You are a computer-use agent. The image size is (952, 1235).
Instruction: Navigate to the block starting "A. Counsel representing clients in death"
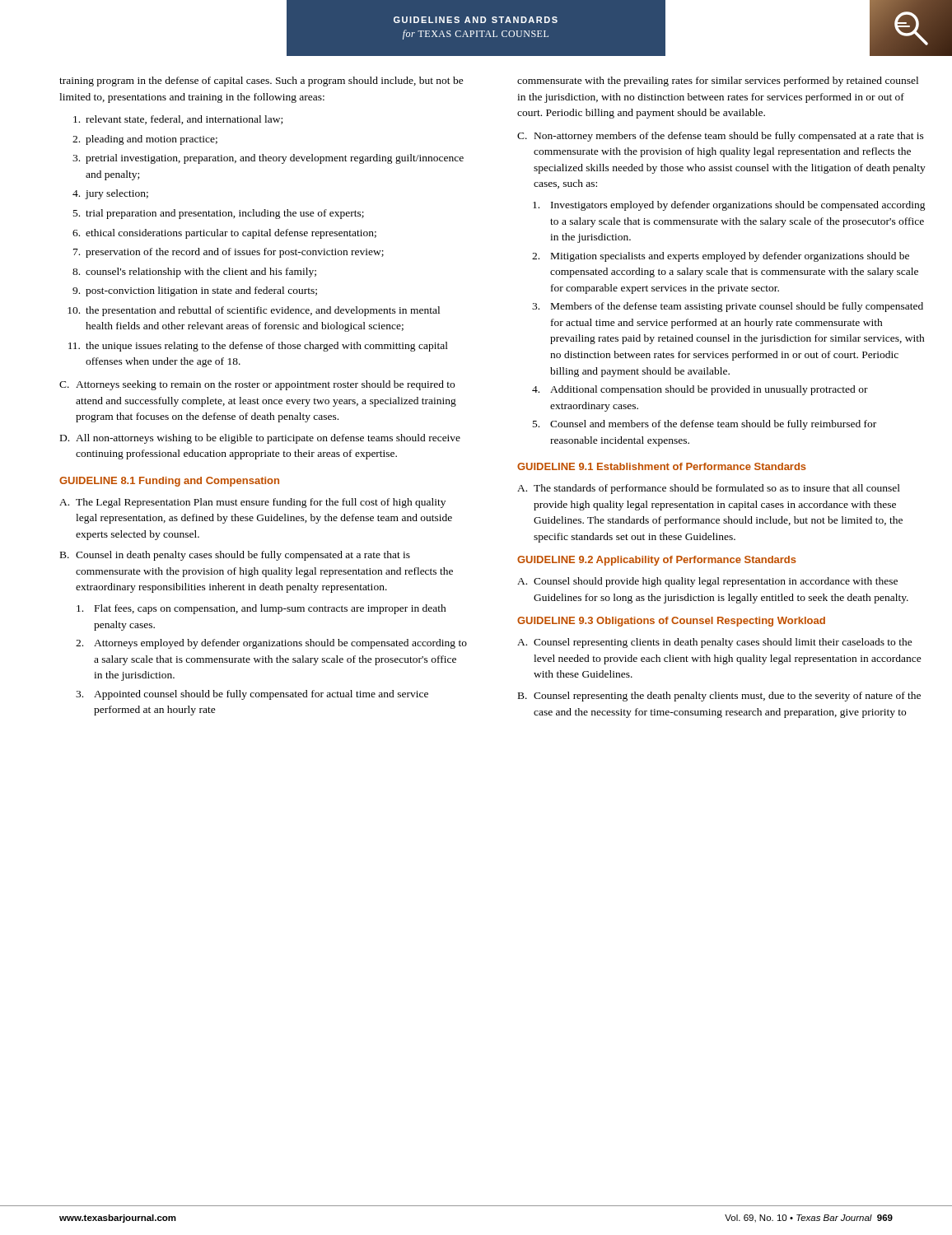pyautogui.click(x=721, y=658)
